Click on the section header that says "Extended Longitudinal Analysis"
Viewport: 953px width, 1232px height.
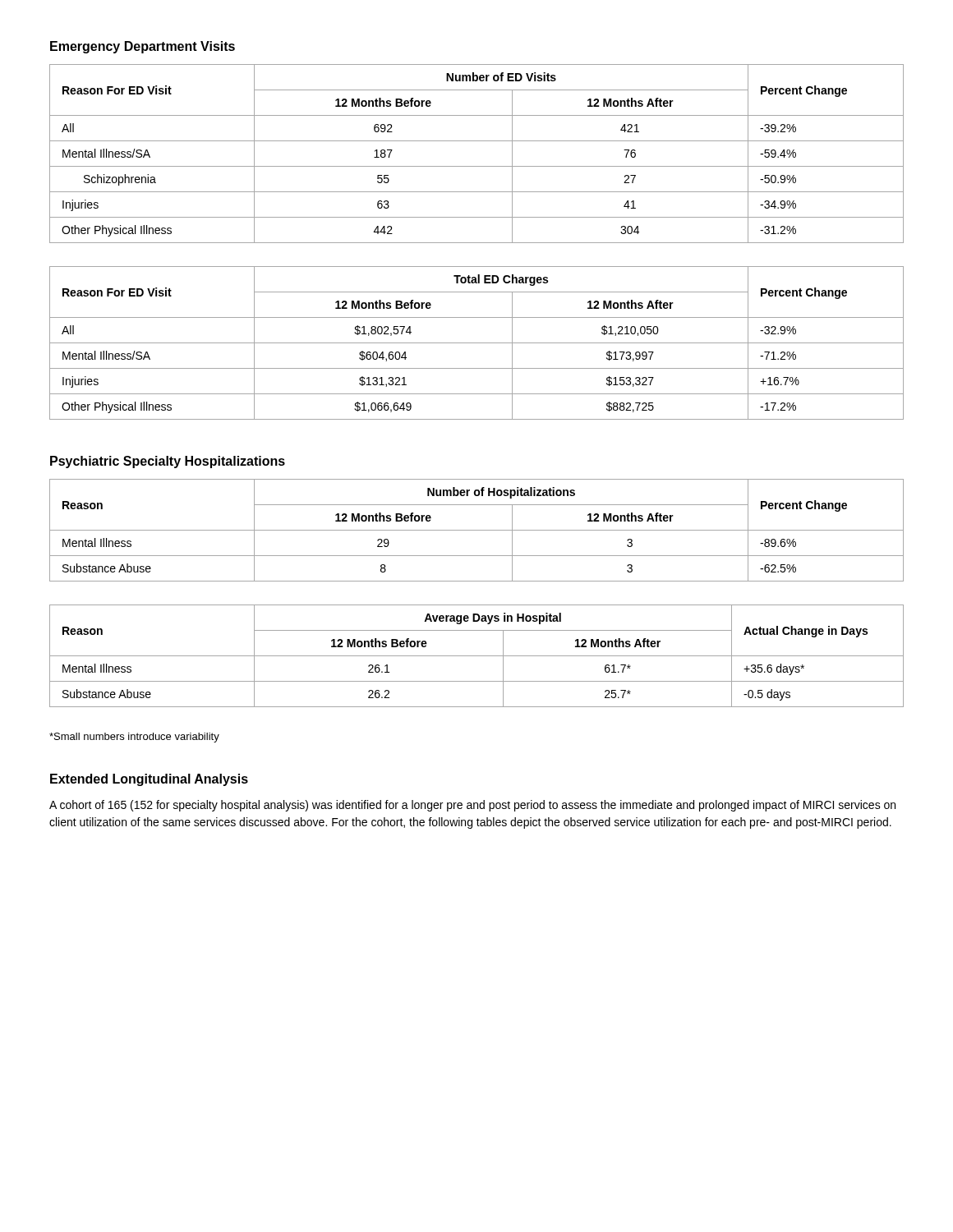click(149, 779)
